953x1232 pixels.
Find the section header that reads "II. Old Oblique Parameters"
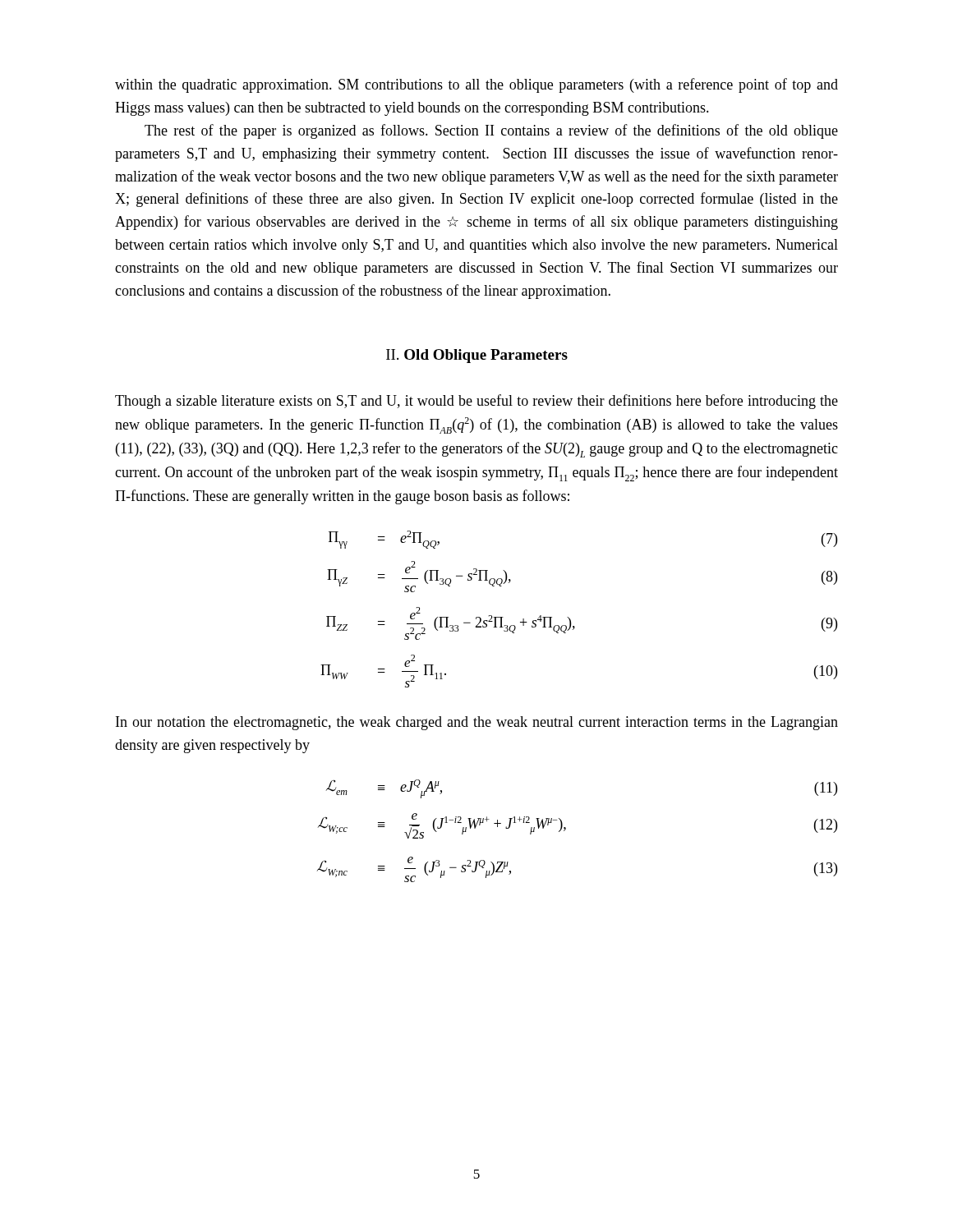click(x=476, y=354)
